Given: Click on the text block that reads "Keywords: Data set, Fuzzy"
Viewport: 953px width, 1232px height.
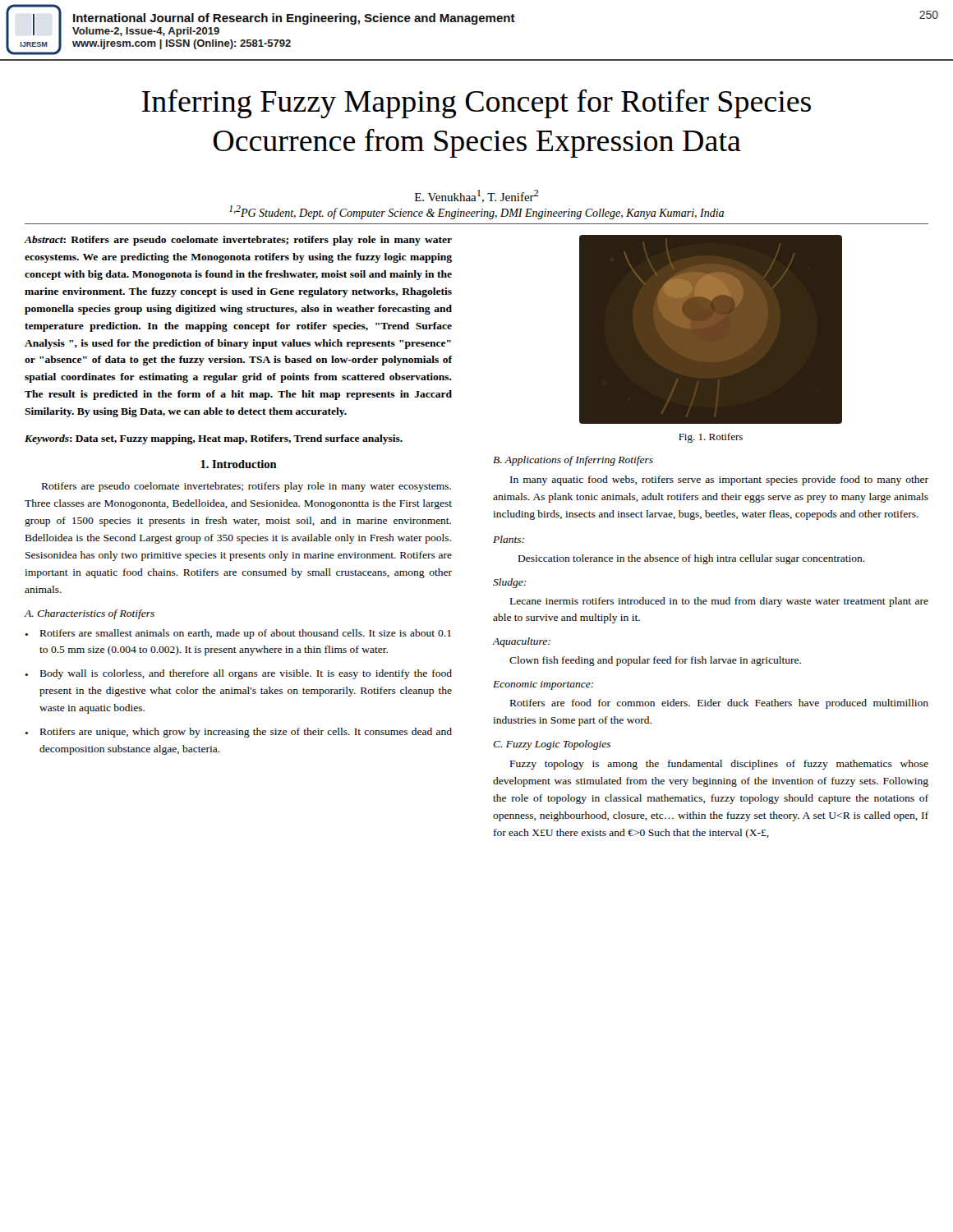Looking at the screenshot, I should [x=214, y=438].
